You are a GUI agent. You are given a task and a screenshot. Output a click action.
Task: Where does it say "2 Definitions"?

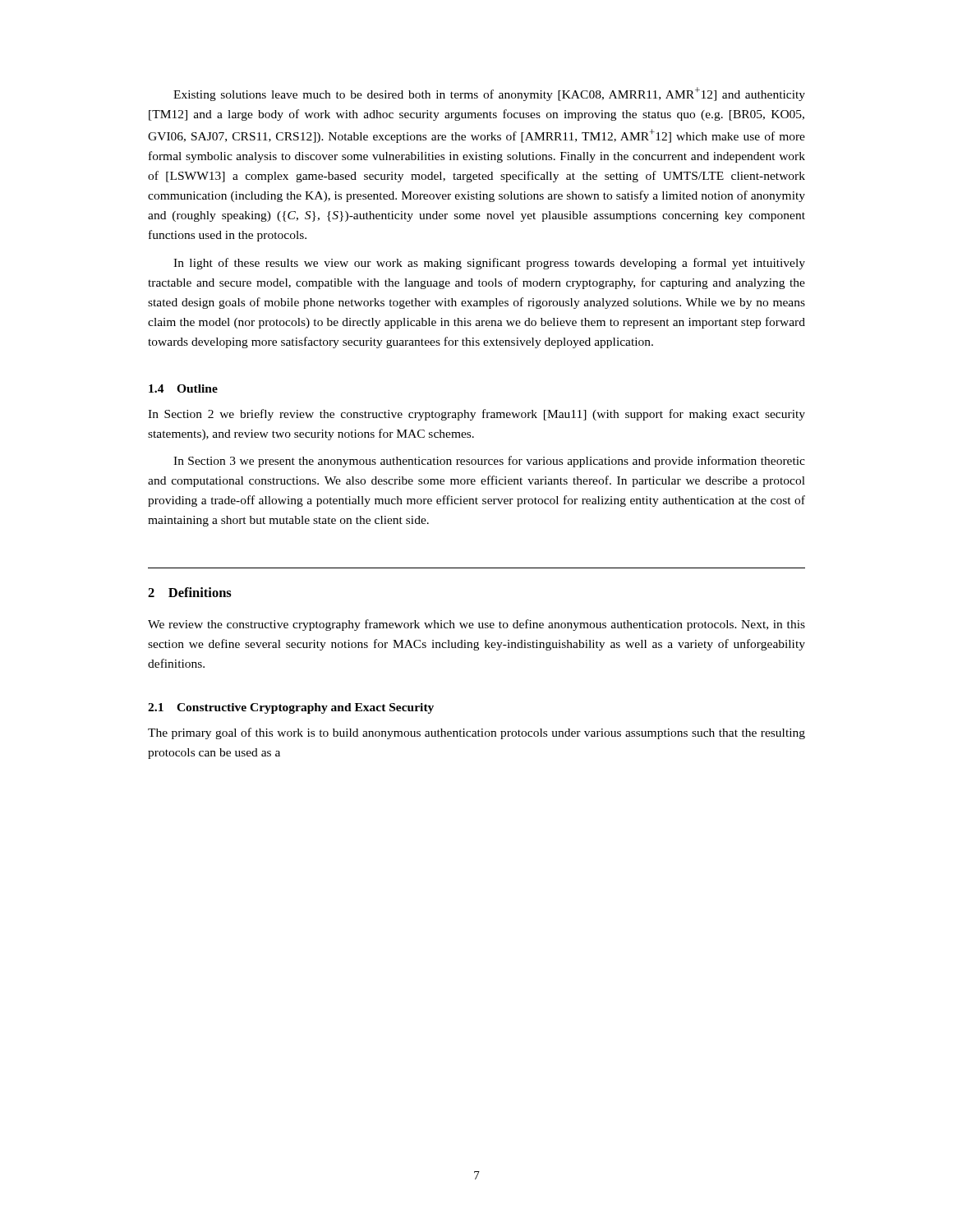190,593
